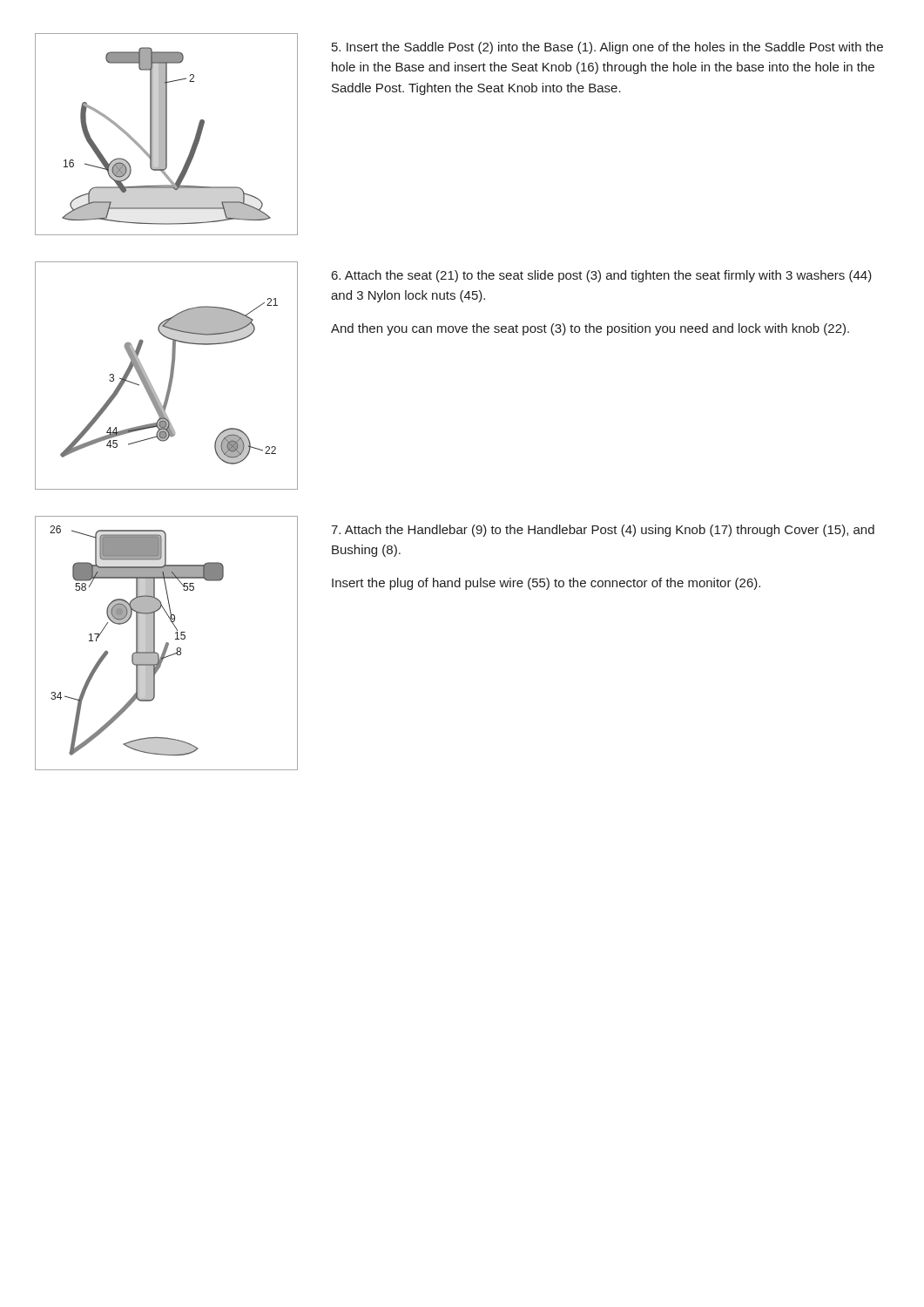Where is the passage that starts "Attach the Handlebar (9)"?
The width and height of the screenshot is (924, 1307).
tap(603, 531)
